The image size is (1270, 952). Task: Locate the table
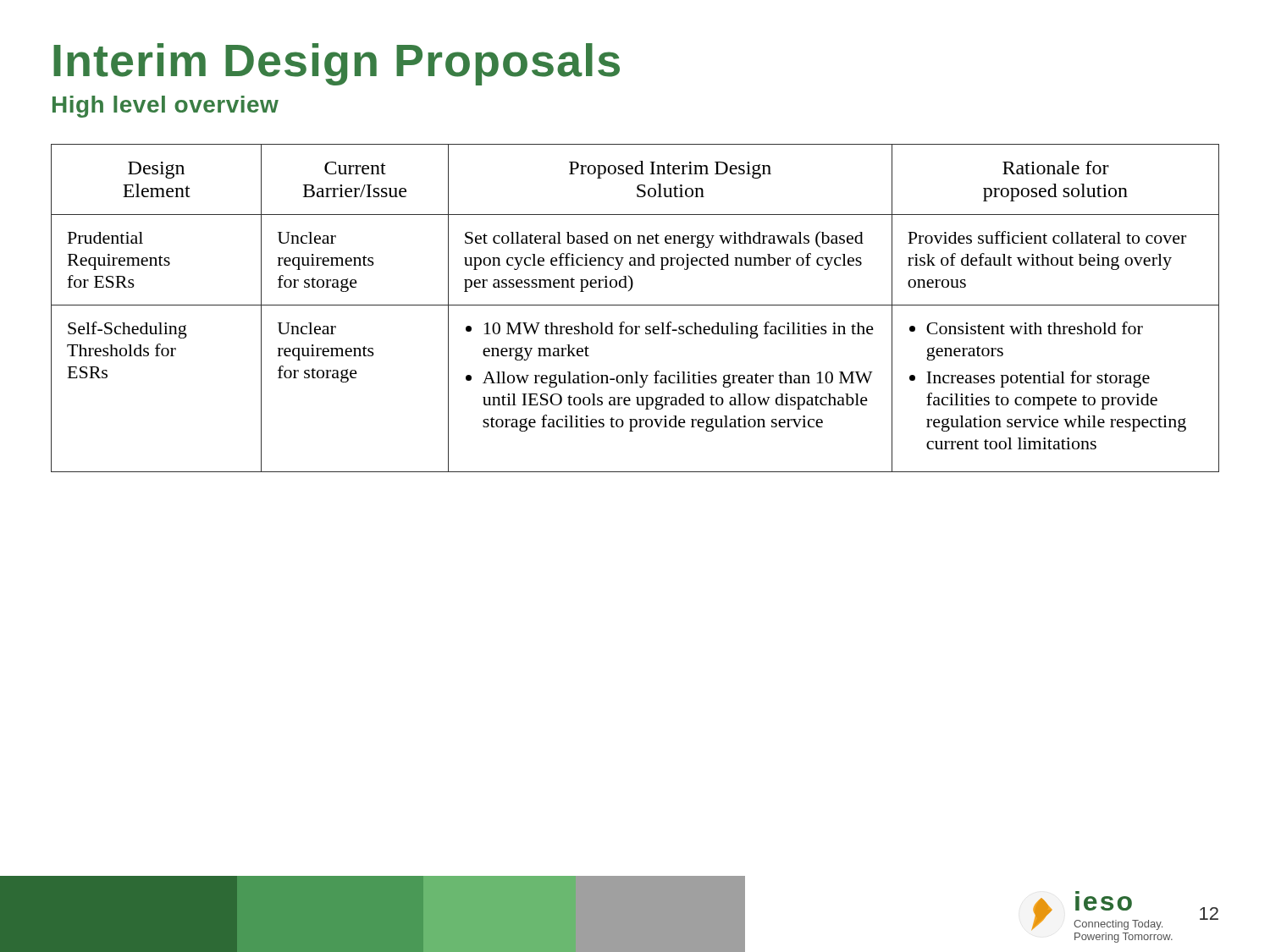point(635,308)
